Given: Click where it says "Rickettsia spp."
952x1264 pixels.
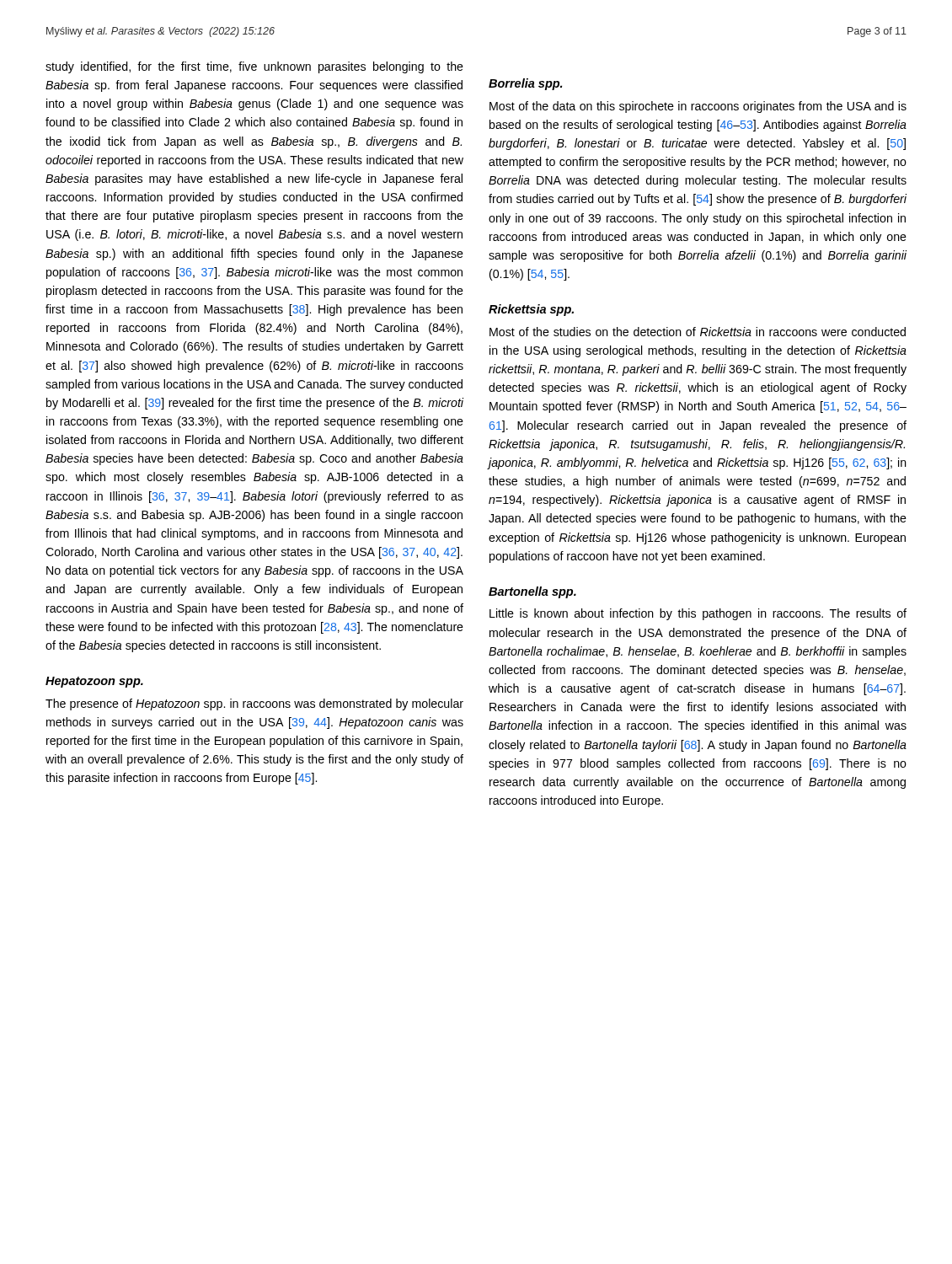Looking at the screenshot, I should tap(532, 309).
